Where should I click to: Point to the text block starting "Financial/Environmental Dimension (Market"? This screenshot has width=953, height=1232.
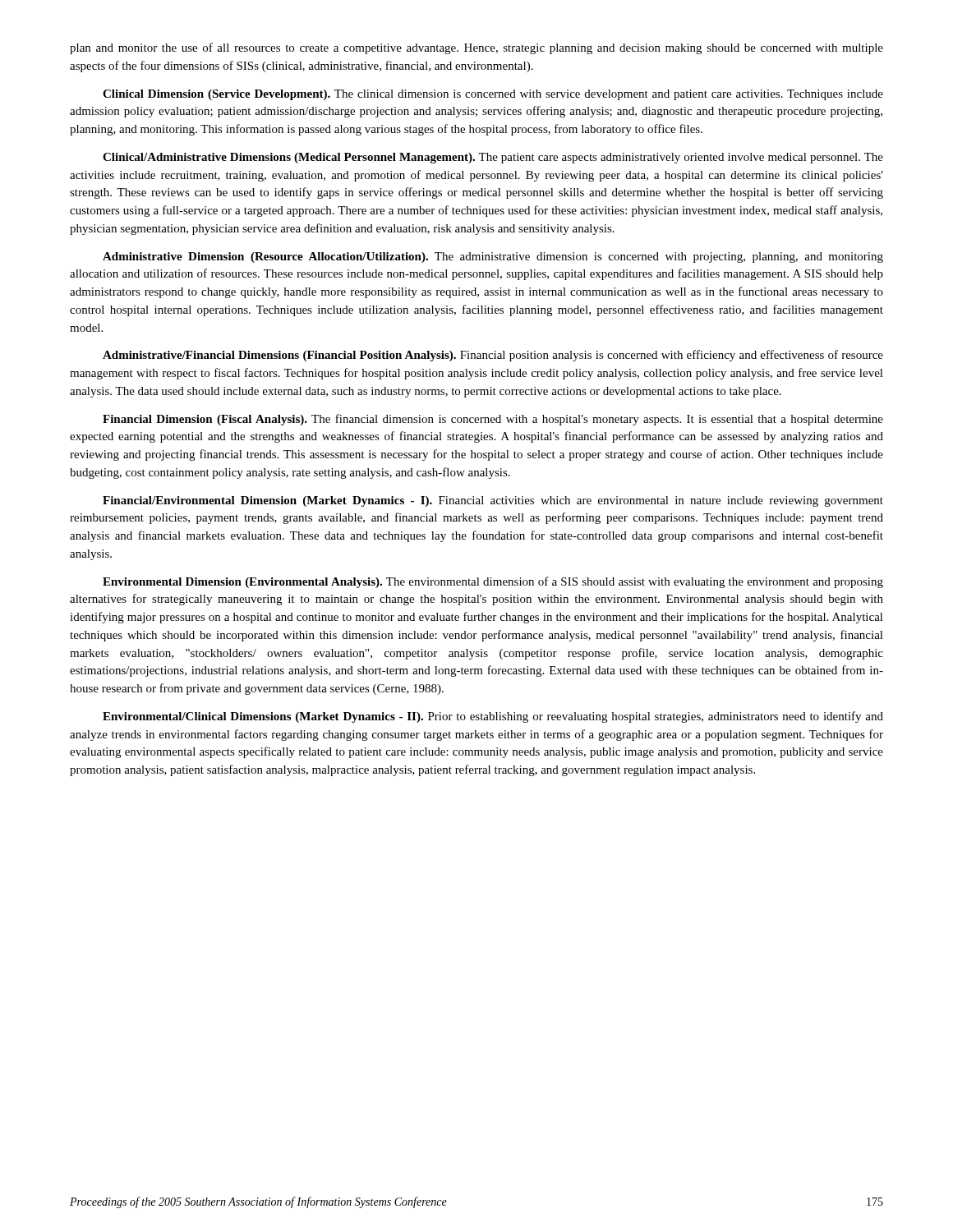click(x=476, y=527)
